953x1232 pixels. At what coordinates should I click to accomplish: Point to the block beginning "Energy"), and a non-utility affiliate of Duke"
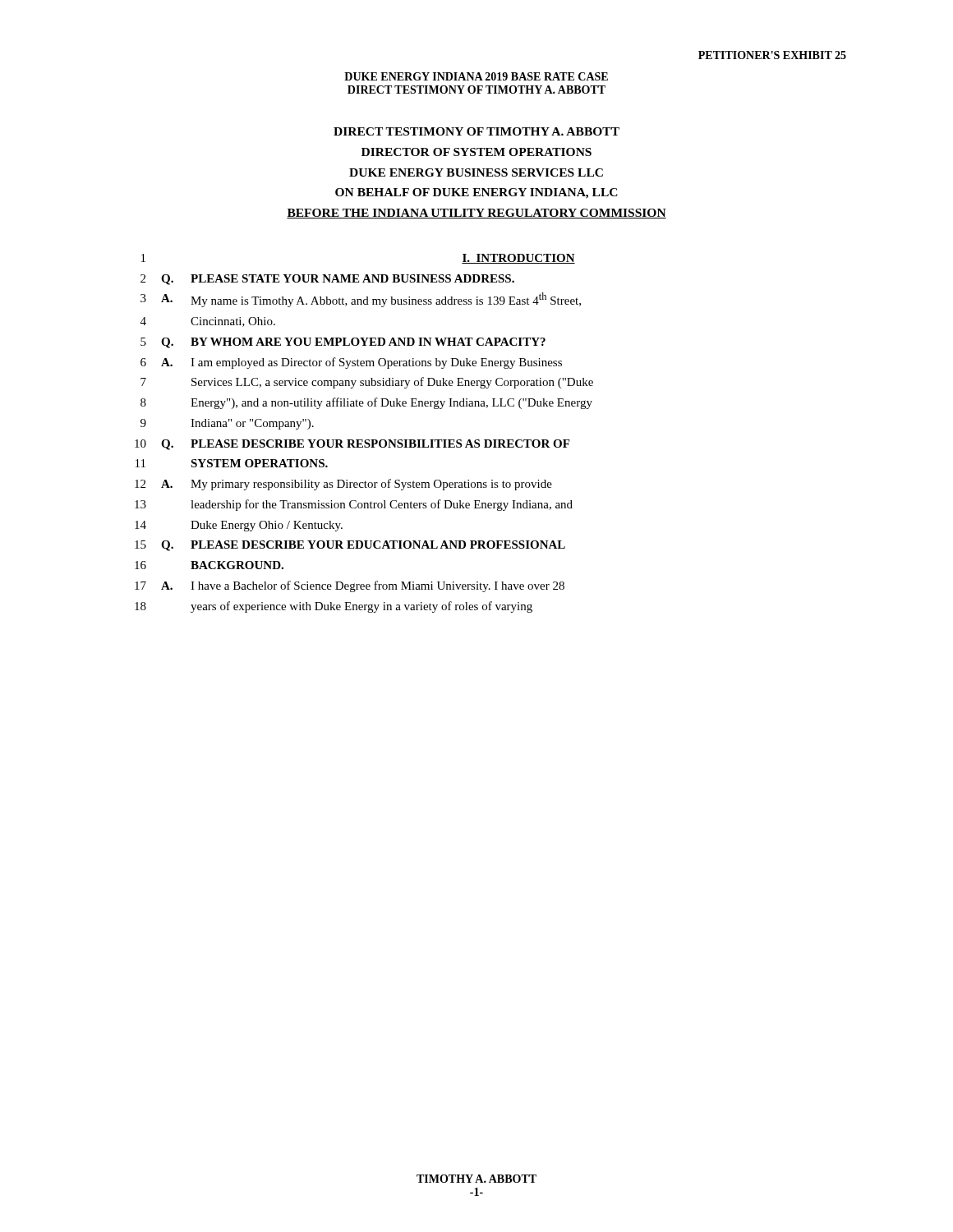tap(391, 403)
